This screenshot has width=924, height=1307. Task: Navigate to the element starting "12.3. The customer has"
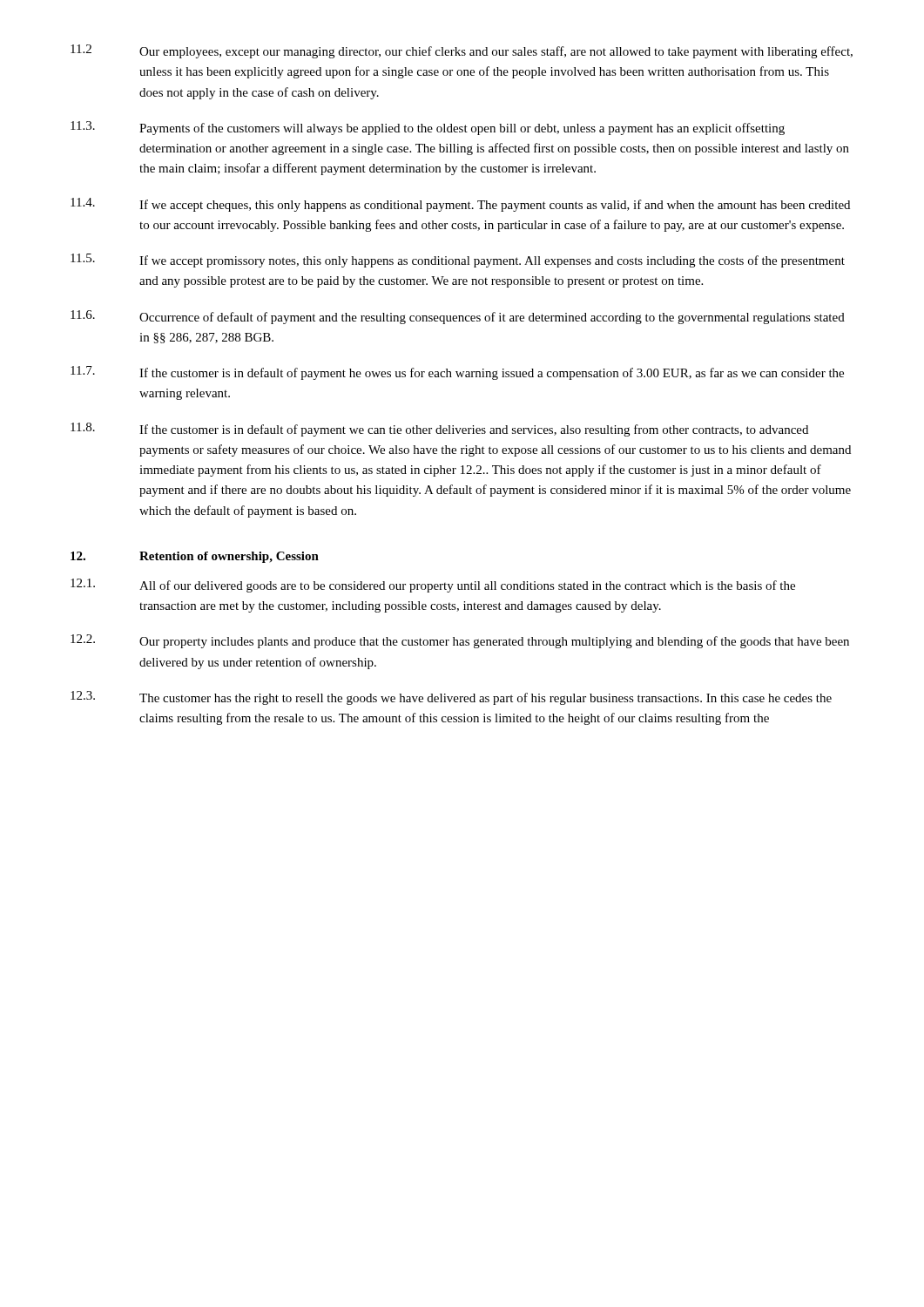462,708
